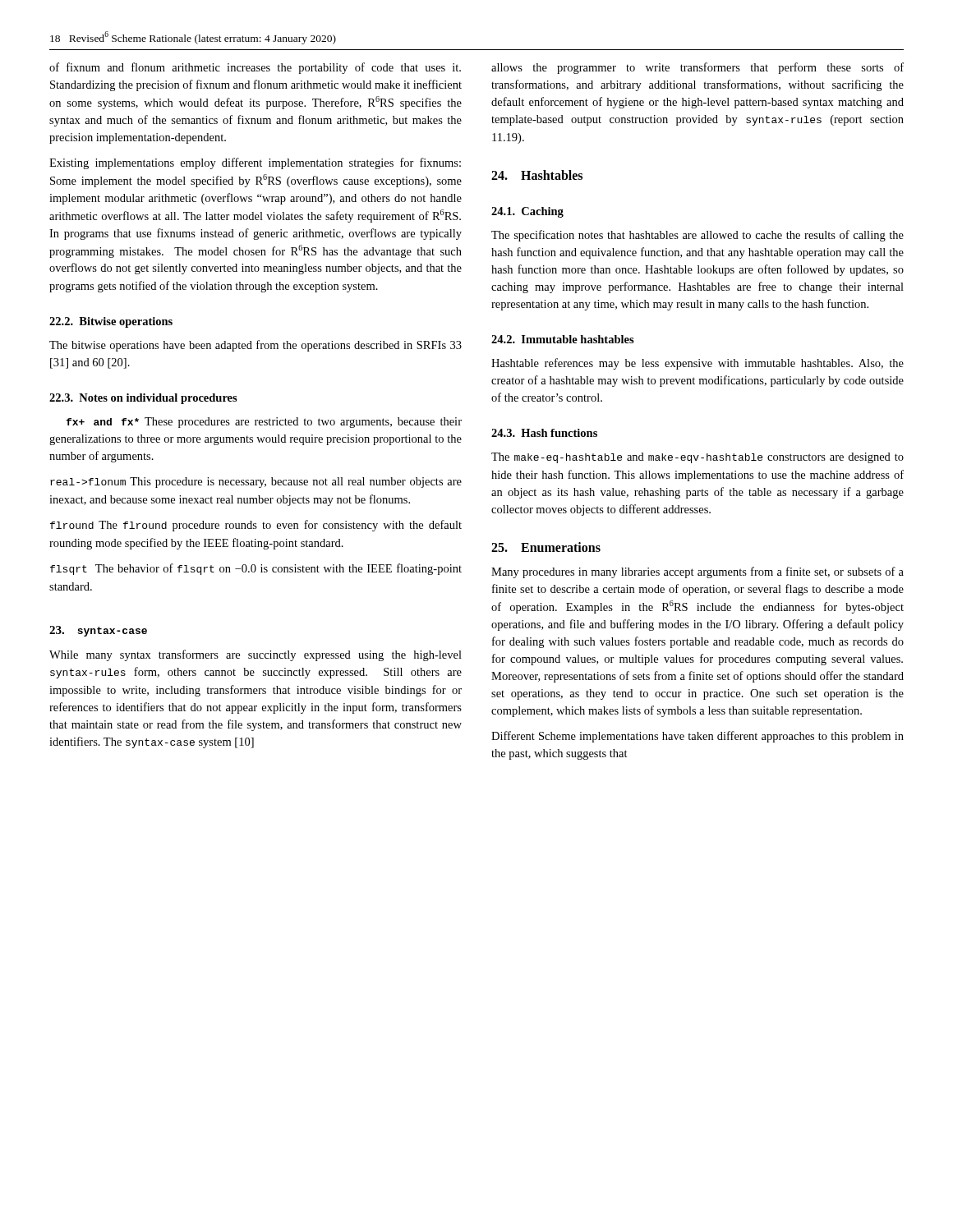This screenshot has height=1232, width=953.
Task: Point to the region starting "Existing implementations employ different implementation"
Action: tap(255, 224)
